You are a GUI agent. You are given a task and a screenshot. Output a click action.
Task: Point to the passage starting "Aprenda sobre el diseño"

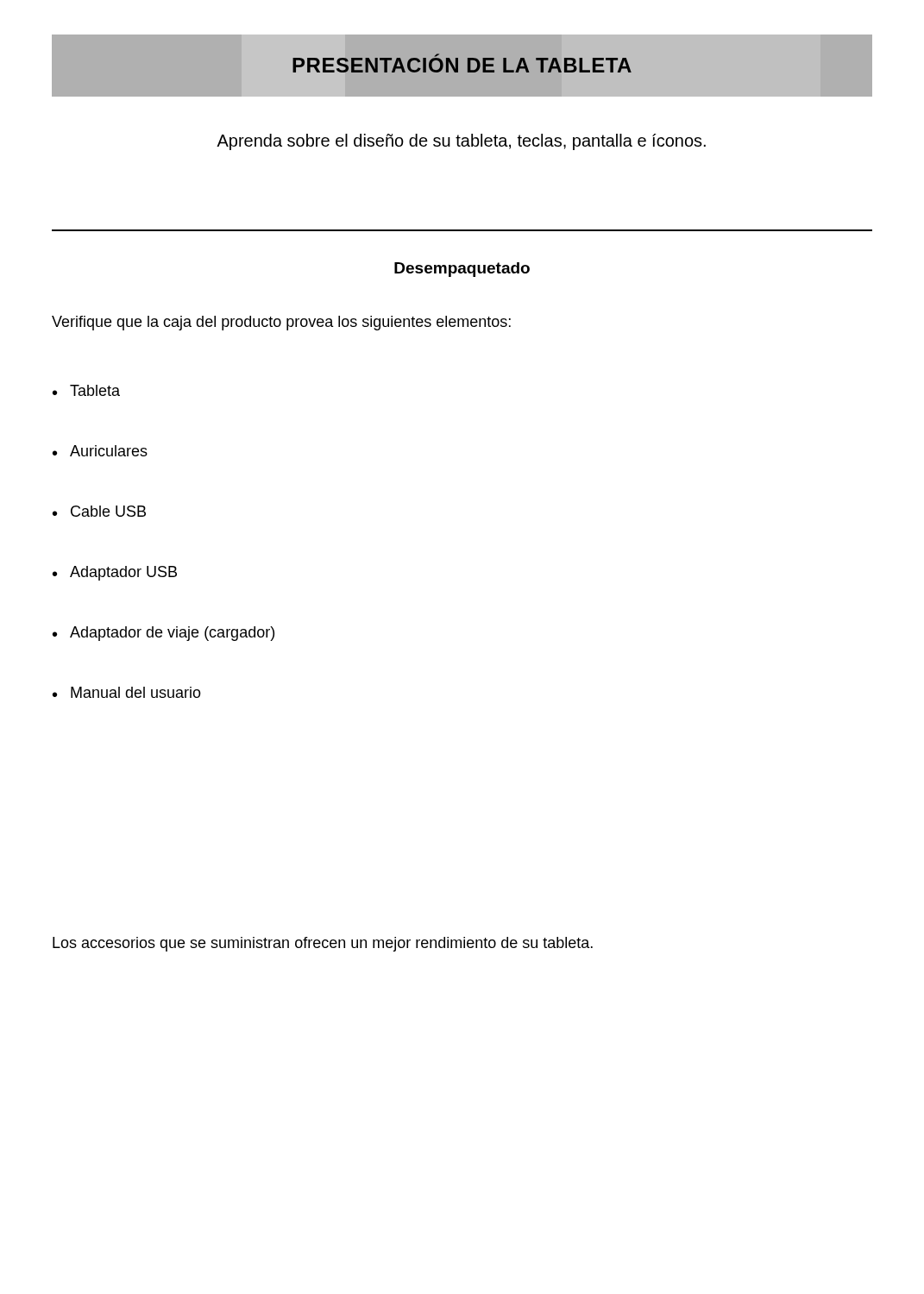462,141
